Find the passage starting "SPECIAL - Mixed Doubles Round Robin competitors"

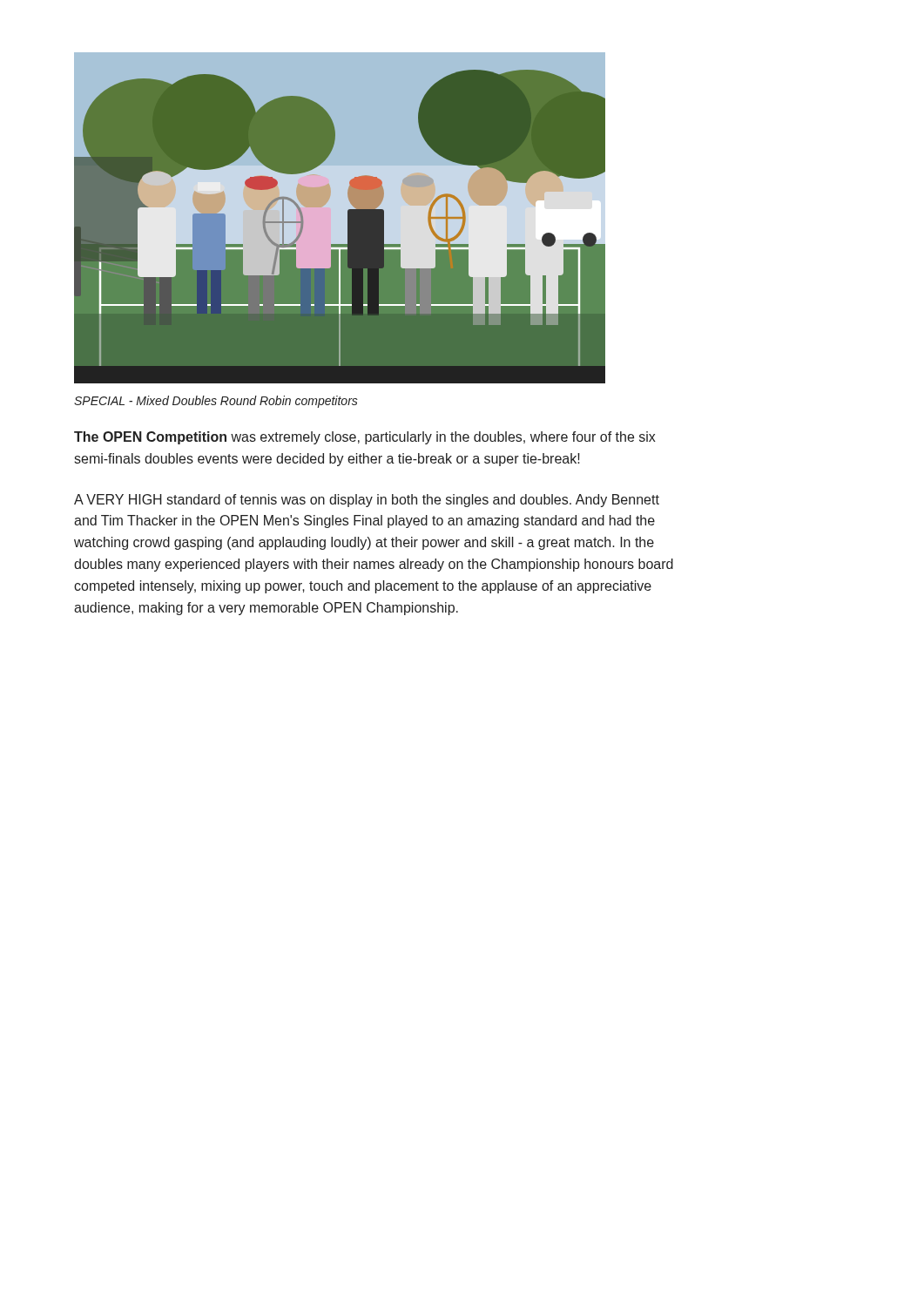[216, 401]
